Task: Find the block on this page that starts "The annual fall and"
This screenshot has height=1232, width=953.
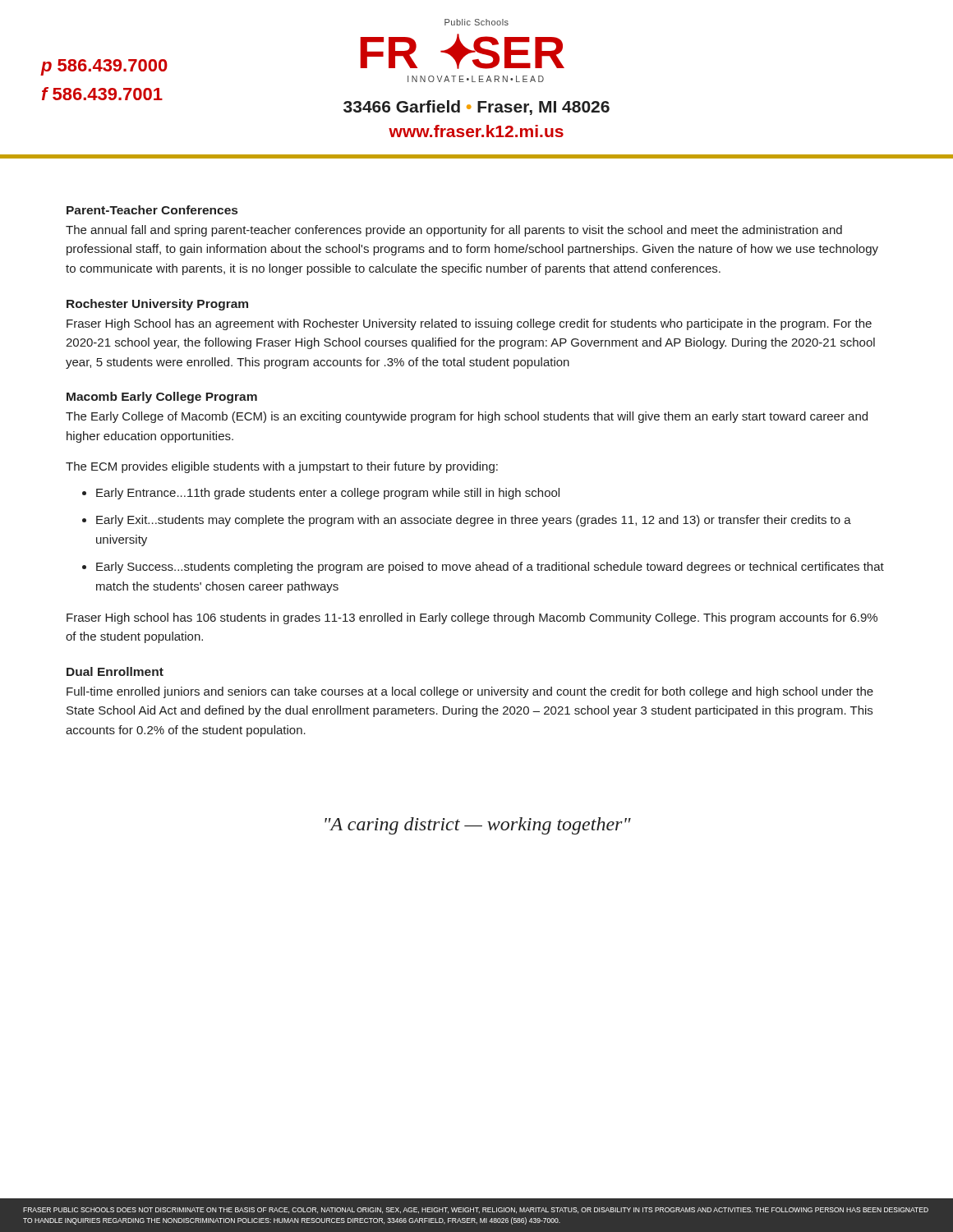Action: (x=472, y=249)
